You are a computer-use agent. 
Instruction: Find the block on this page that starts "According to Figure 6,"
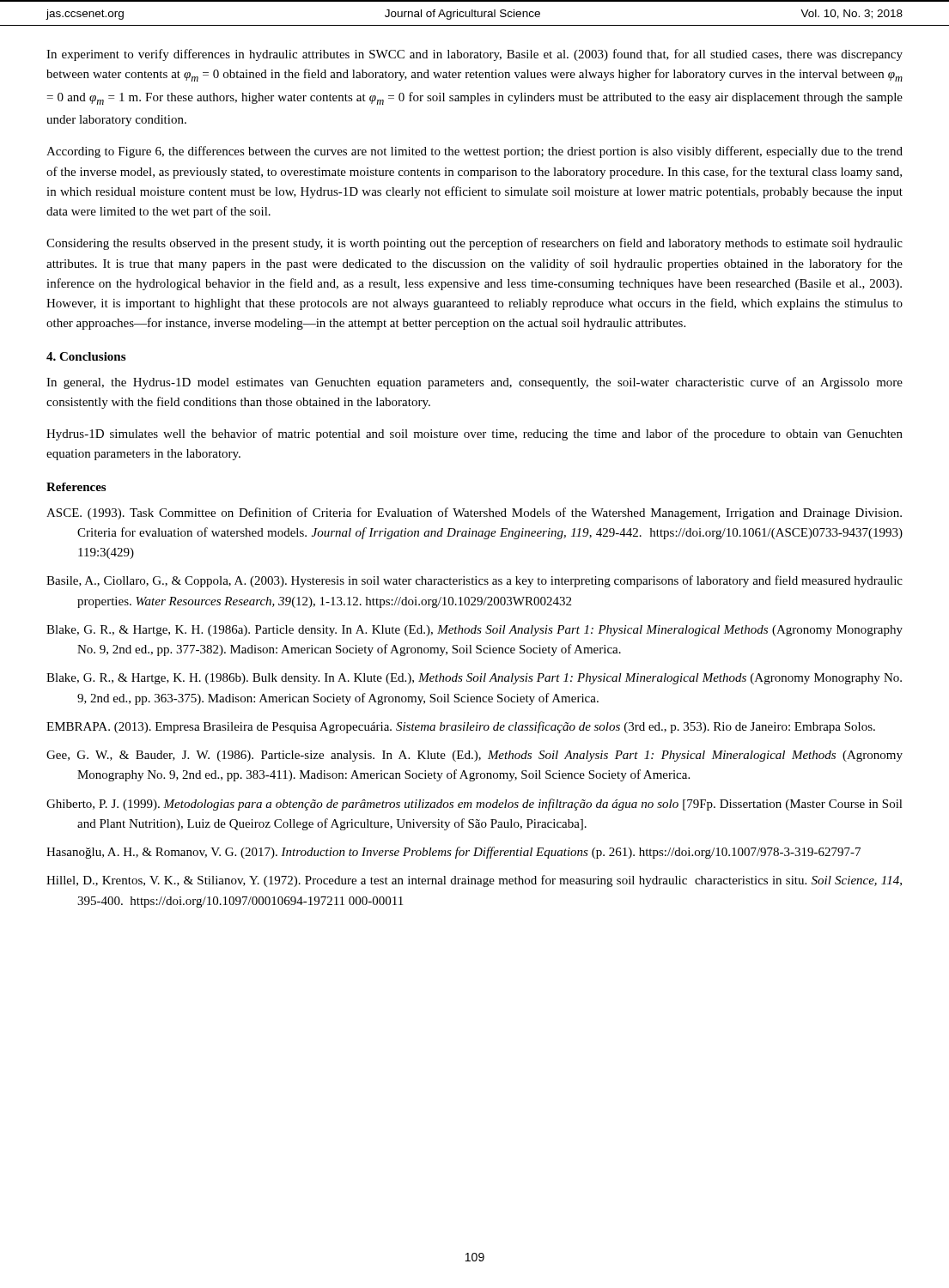coord(474,181)
